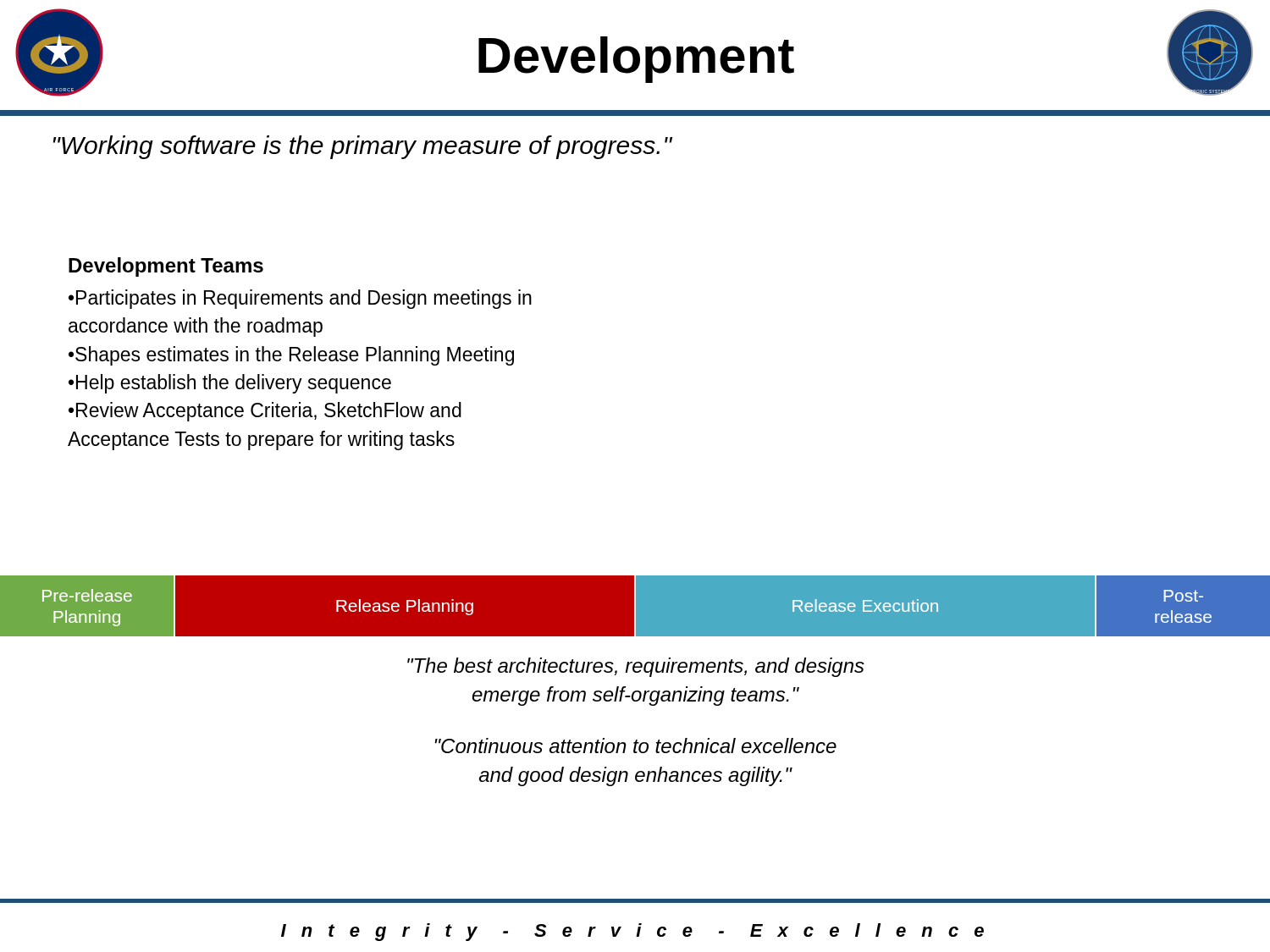Find the text block that says ""Working software is the primary"

click(x=361, y=145)
